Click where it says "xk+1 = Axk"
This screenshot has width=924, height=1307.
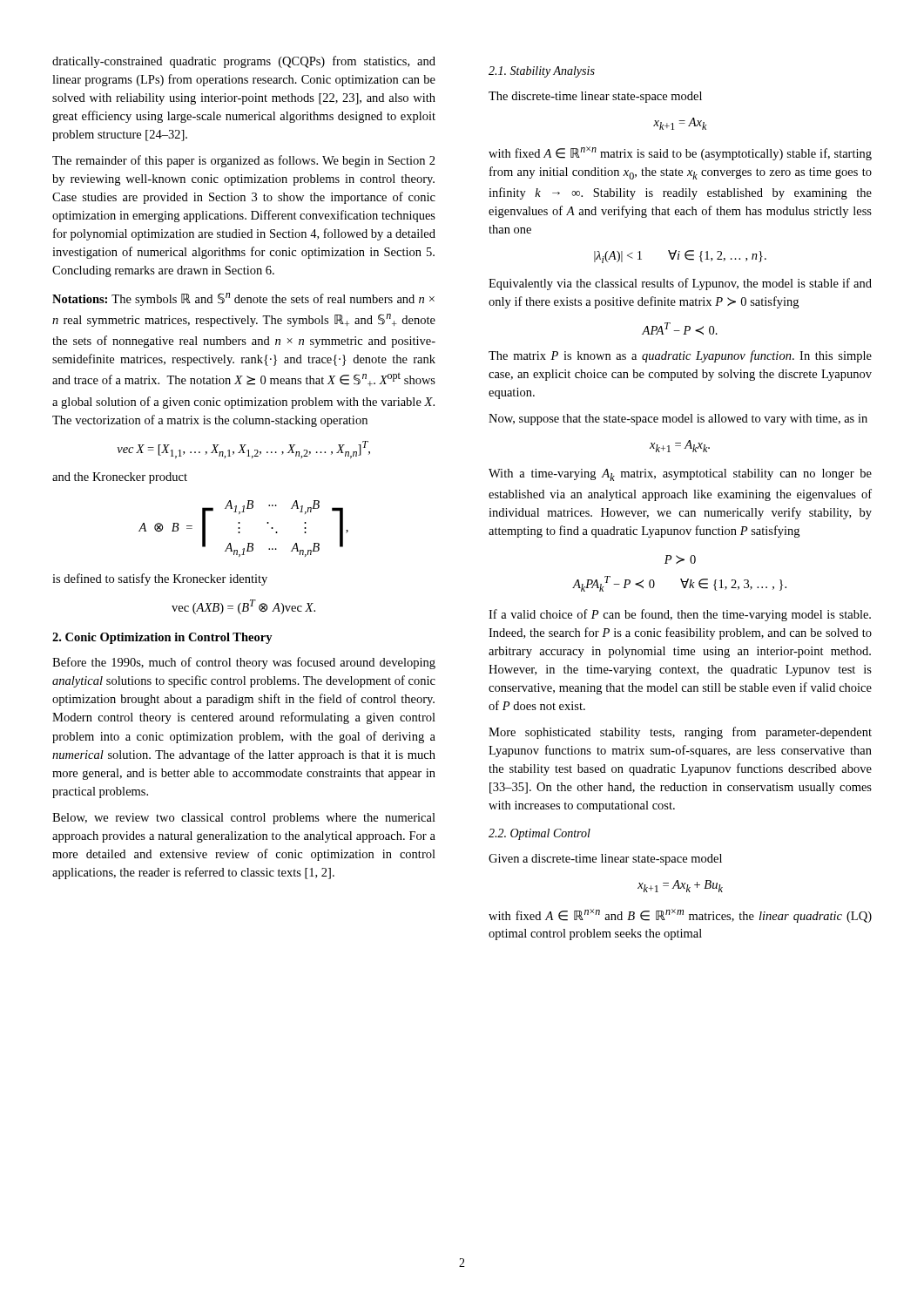680,124
